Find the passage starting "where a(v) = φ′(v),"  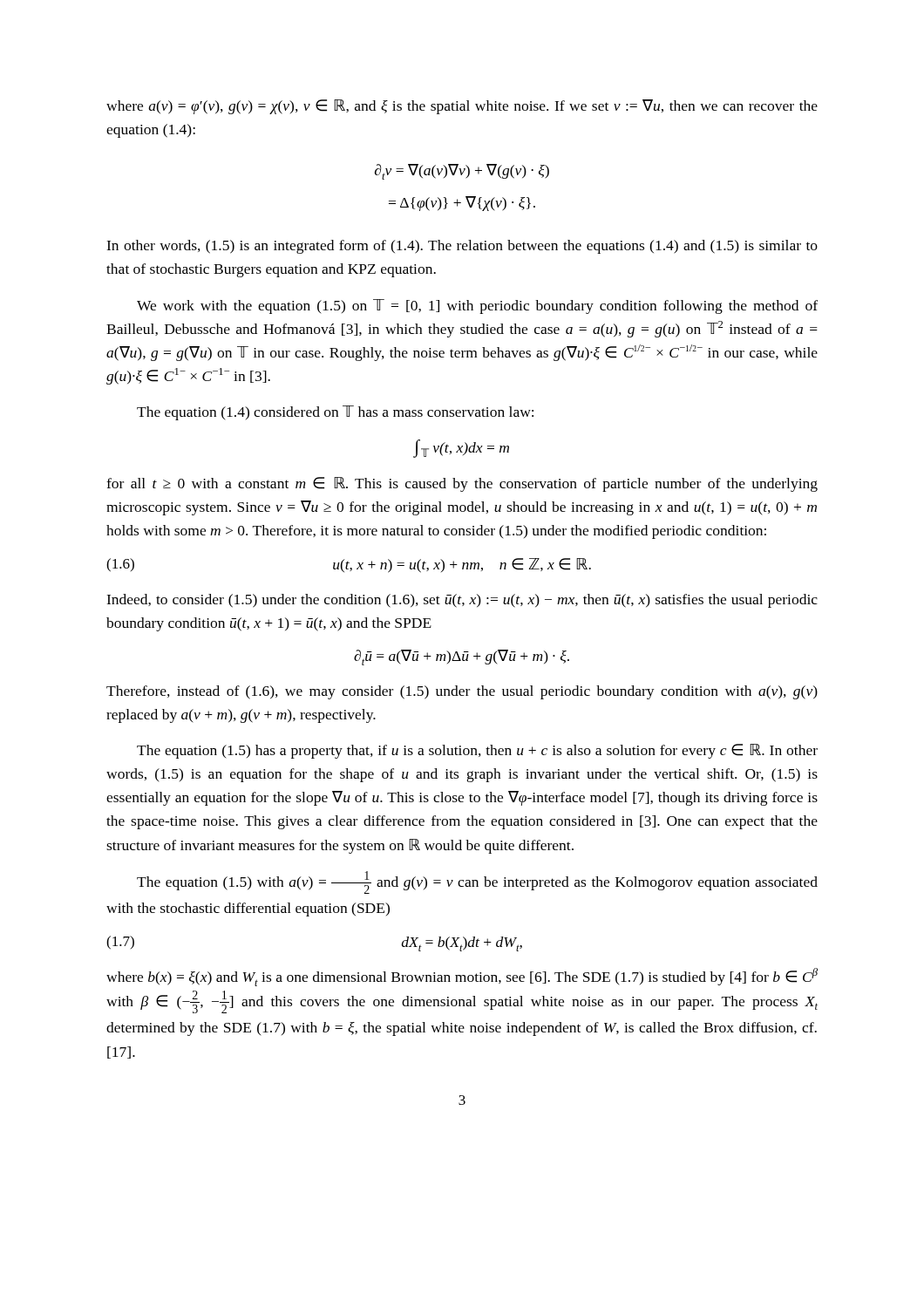[462, 118]
